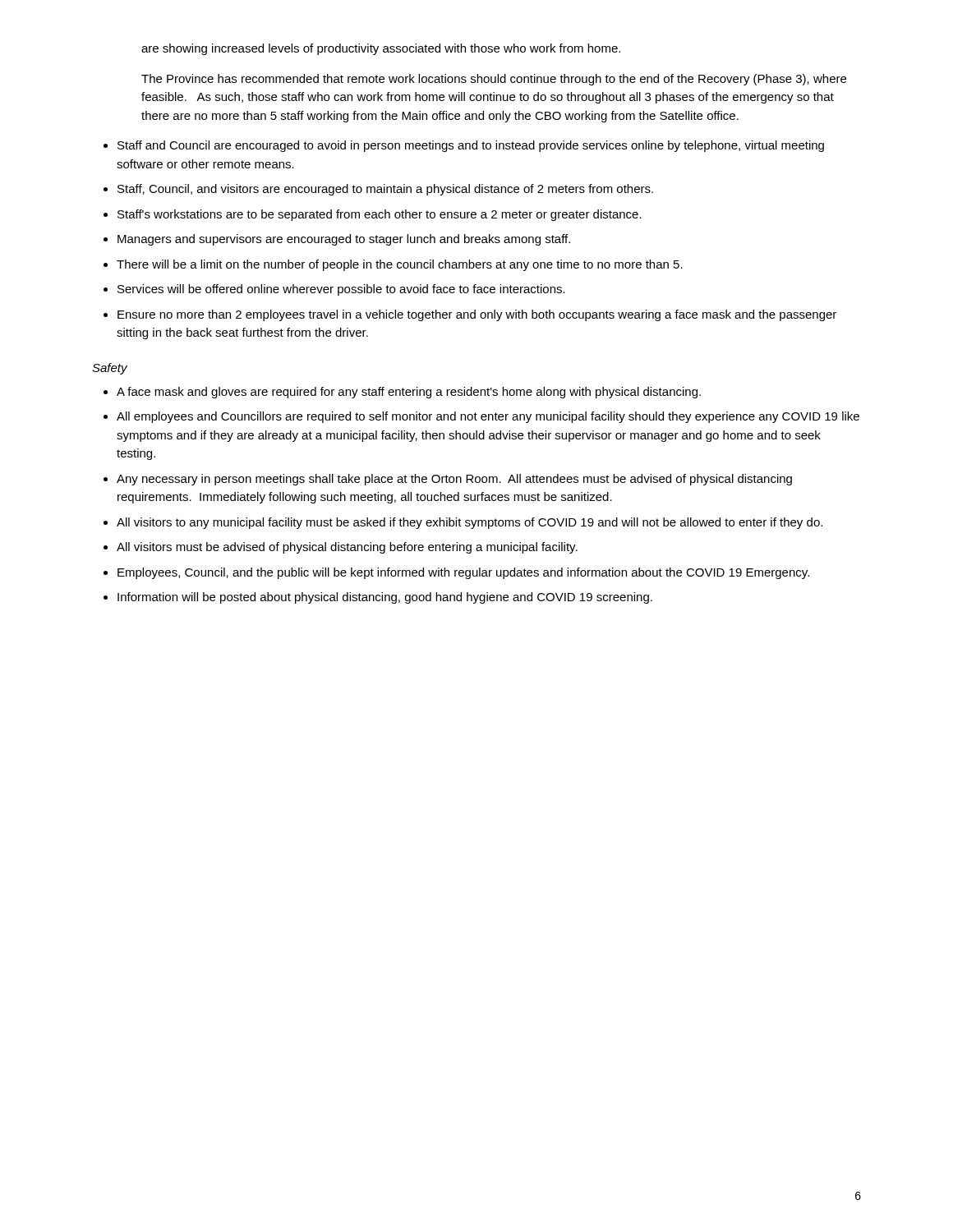The width and height of the screenshot is (953, 1232).
Task: Find the block on this page that starts "Any necessary in person meetings shall"
Action: click(x=455, y=487)
